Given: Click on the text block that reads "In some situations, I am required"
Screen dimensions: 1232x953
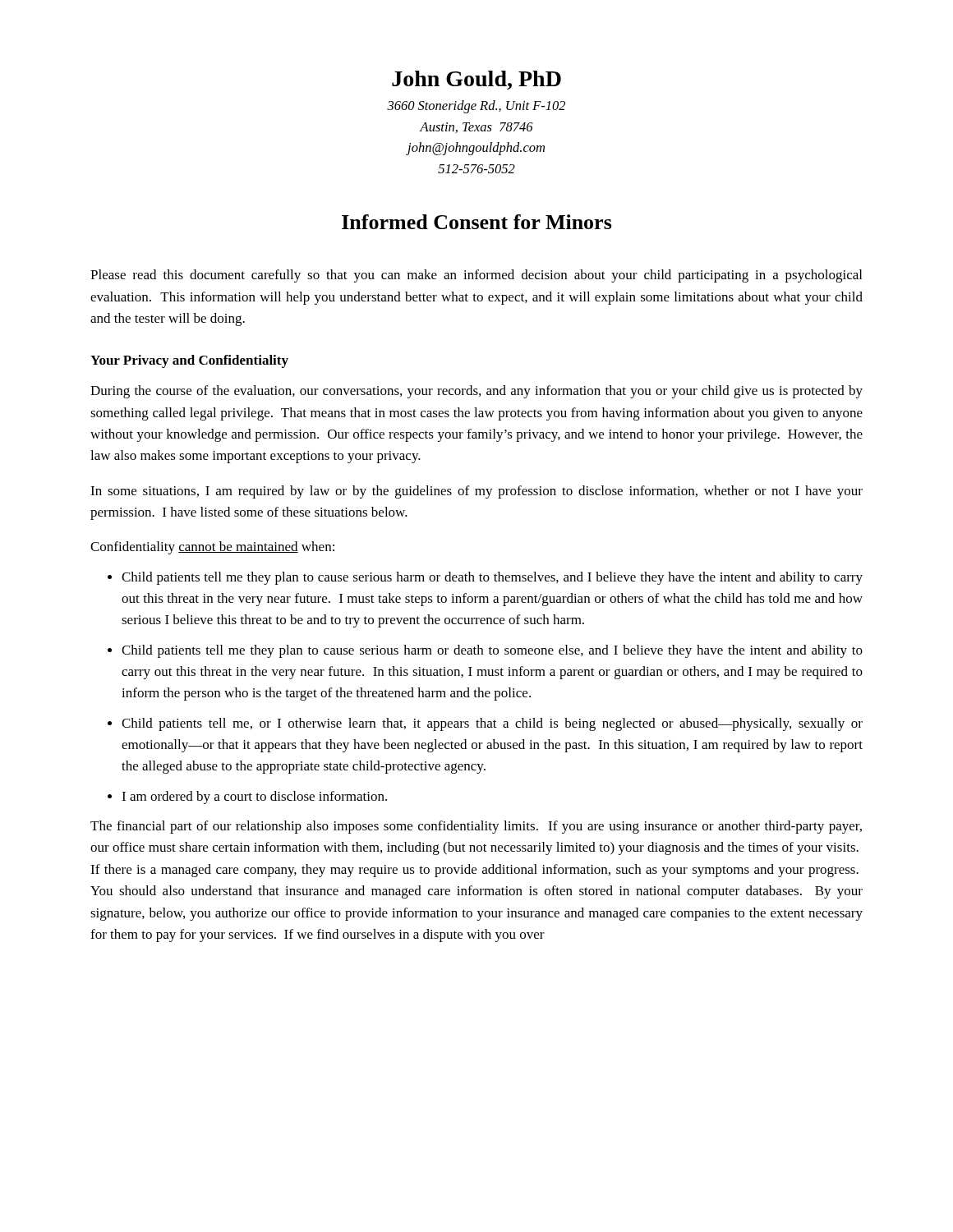Looking at the screenshot, I should click(x=476, y=501).
